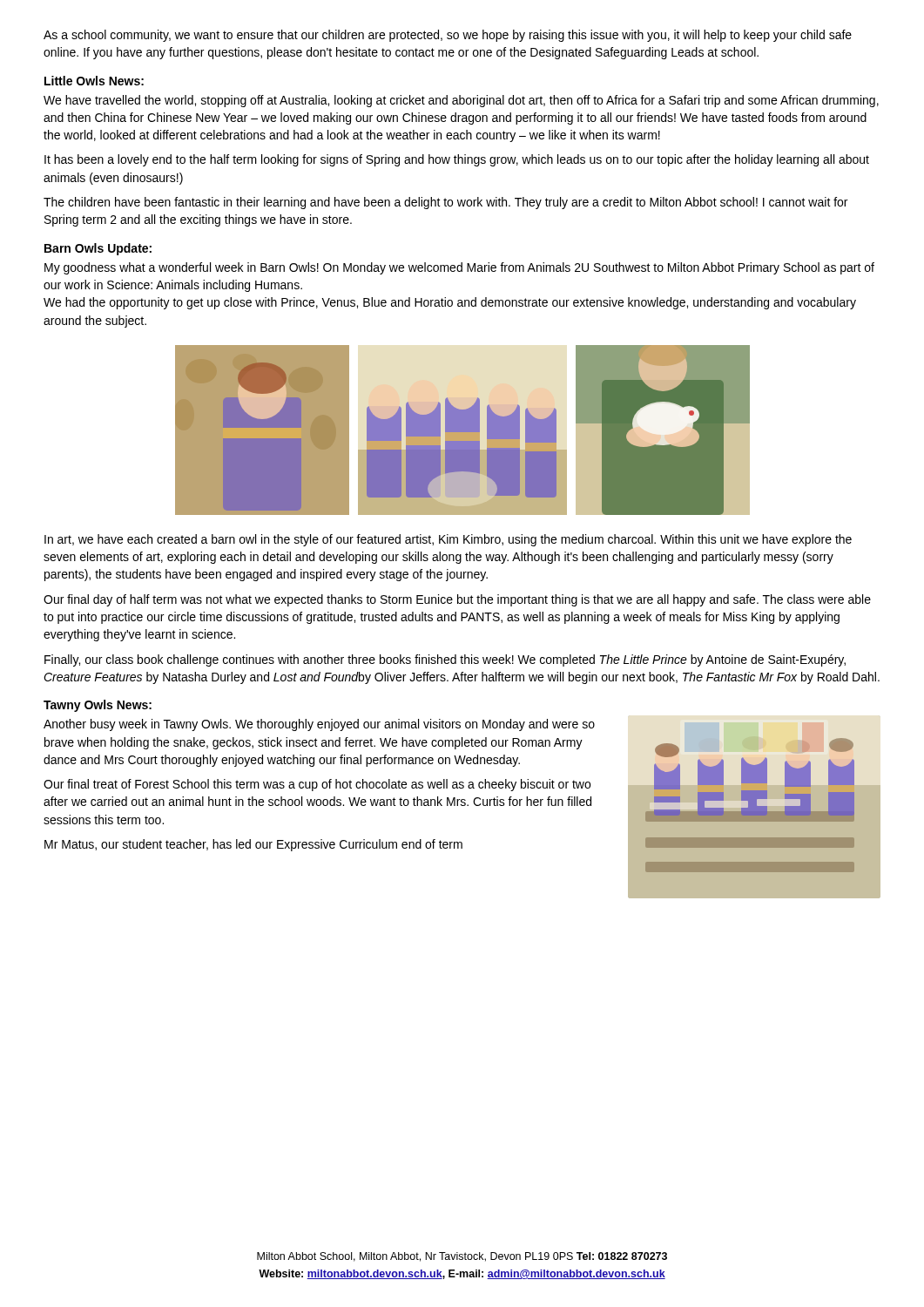Where does it say "Tawny Owls News:"?
This screenshot has width=924, height=1307.
point(98,705)
